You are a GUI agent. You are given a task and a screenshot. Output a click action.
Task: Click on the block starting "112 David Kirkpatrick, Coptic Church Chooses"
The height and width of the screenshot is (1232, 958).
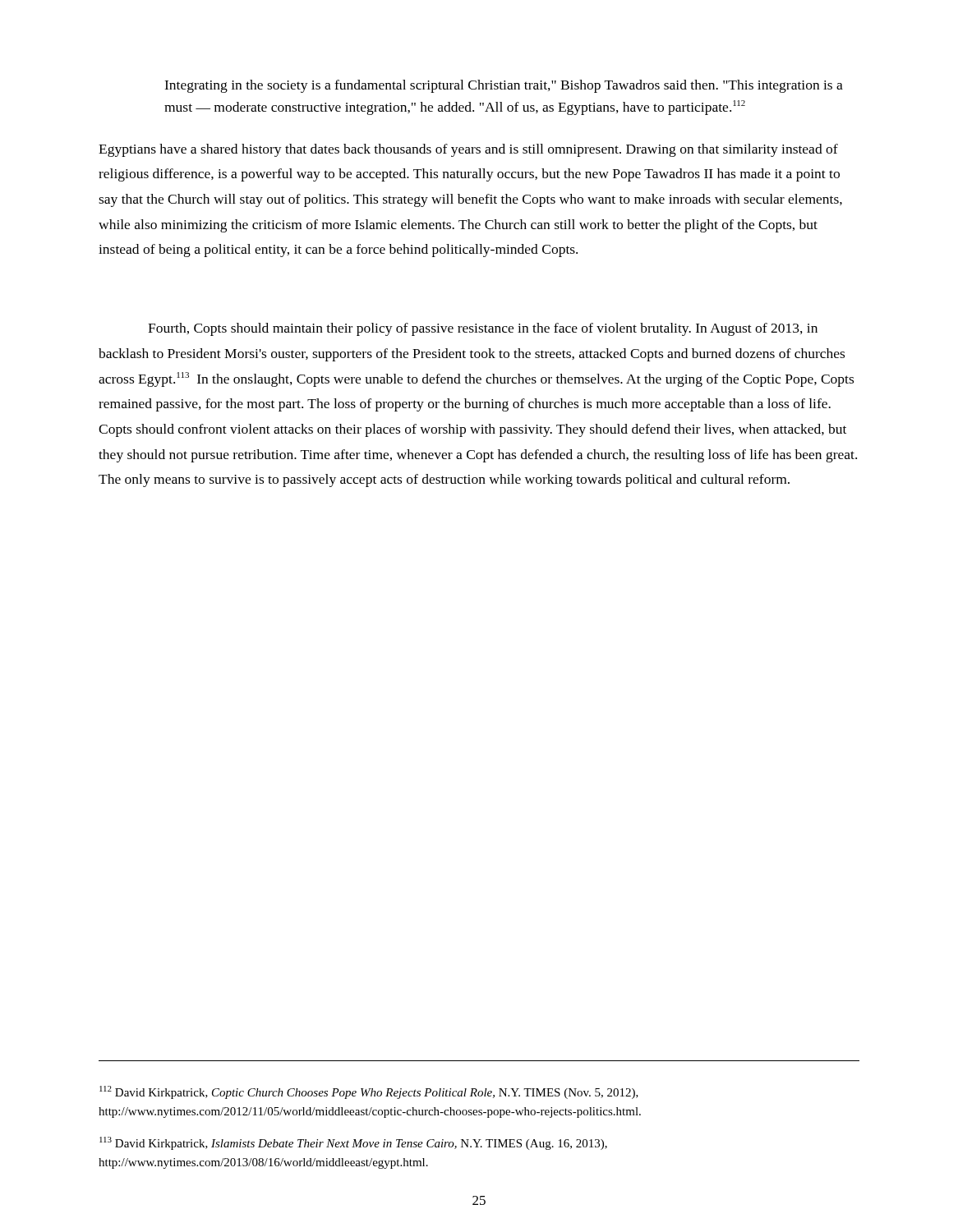479,1101
